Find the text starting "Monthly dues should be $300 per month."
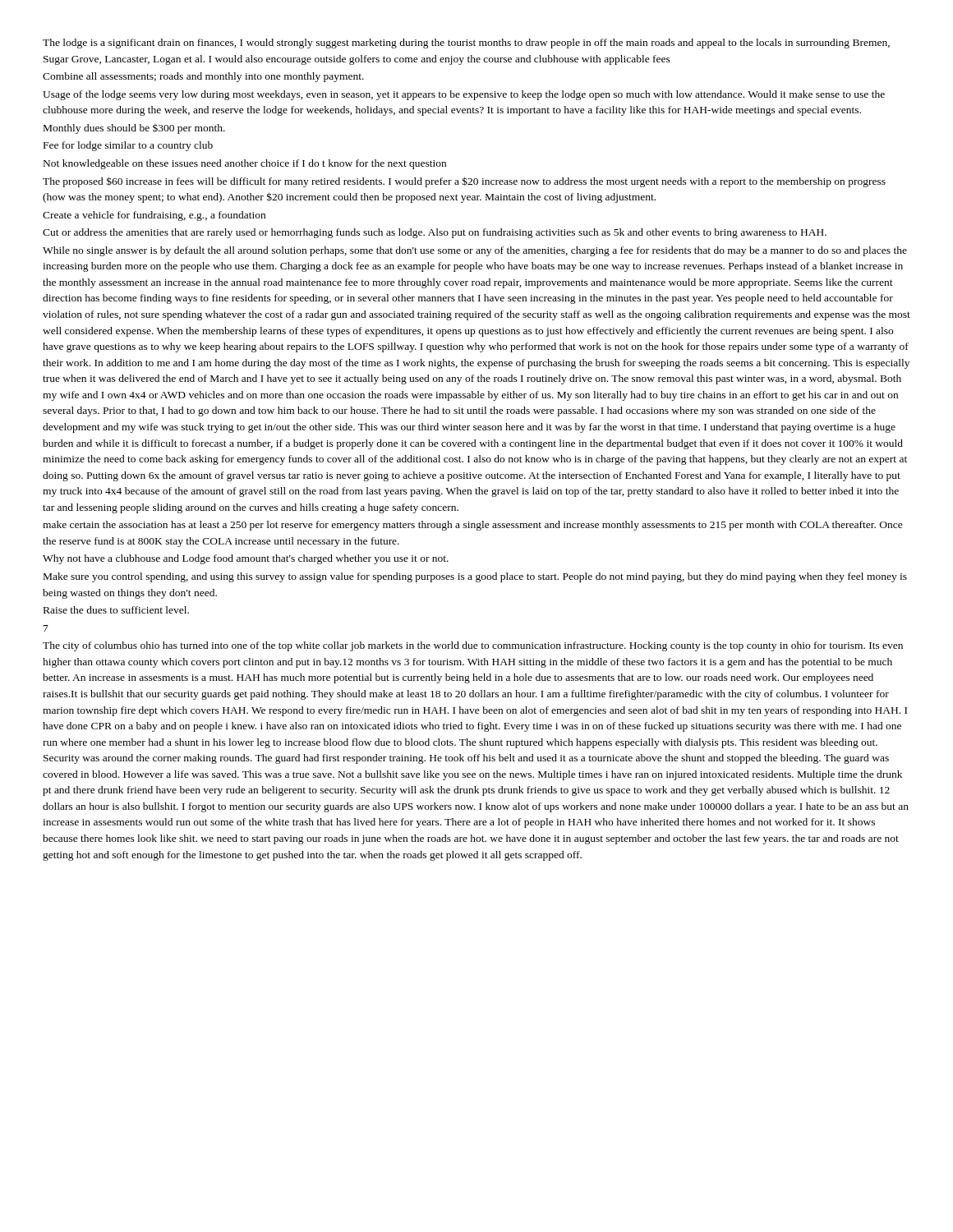This screenshot has width=953, height=1232. [x=134, y=129]
